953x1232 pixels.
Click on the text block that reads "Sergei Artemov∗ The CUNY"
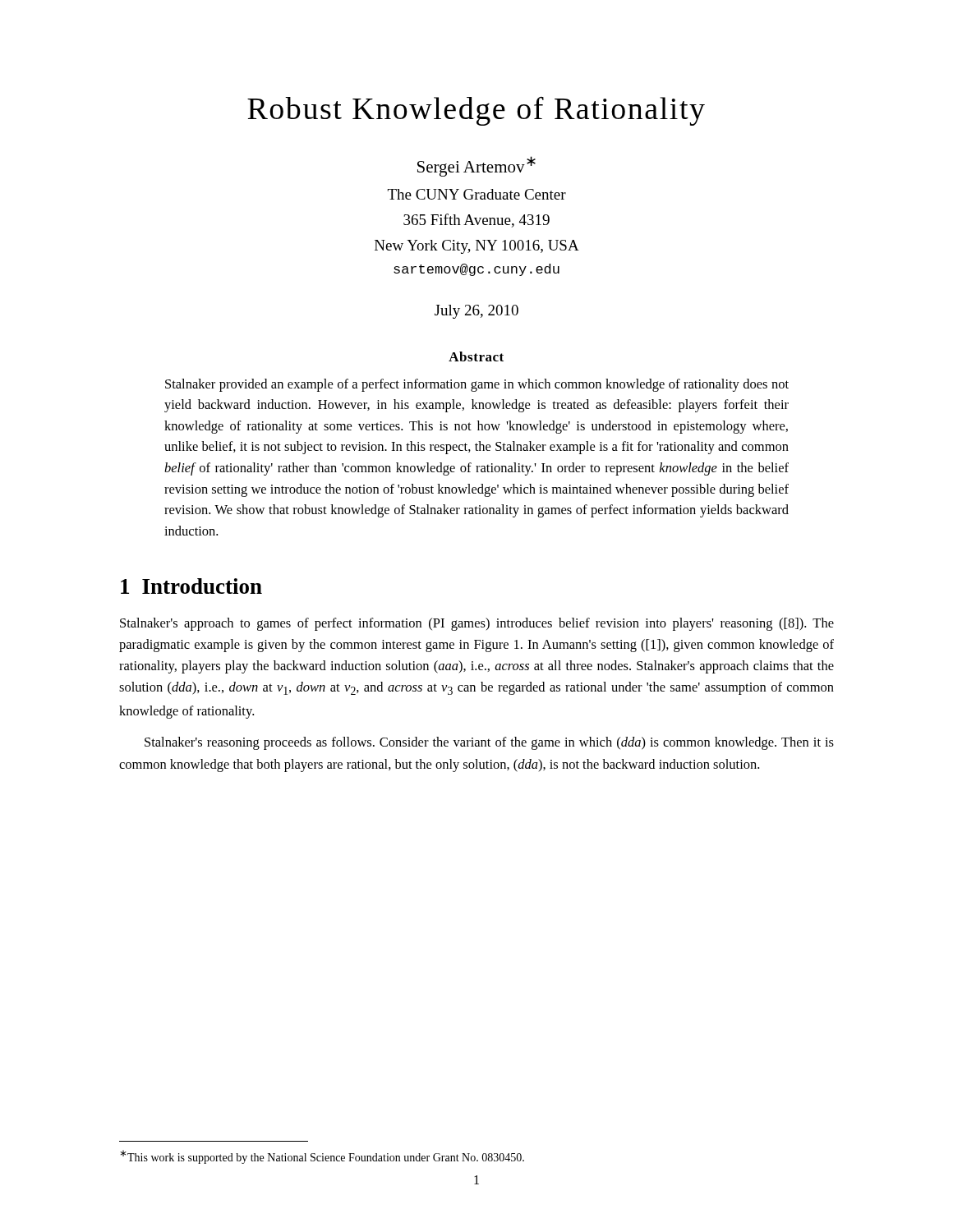click(x=476, y=215)
